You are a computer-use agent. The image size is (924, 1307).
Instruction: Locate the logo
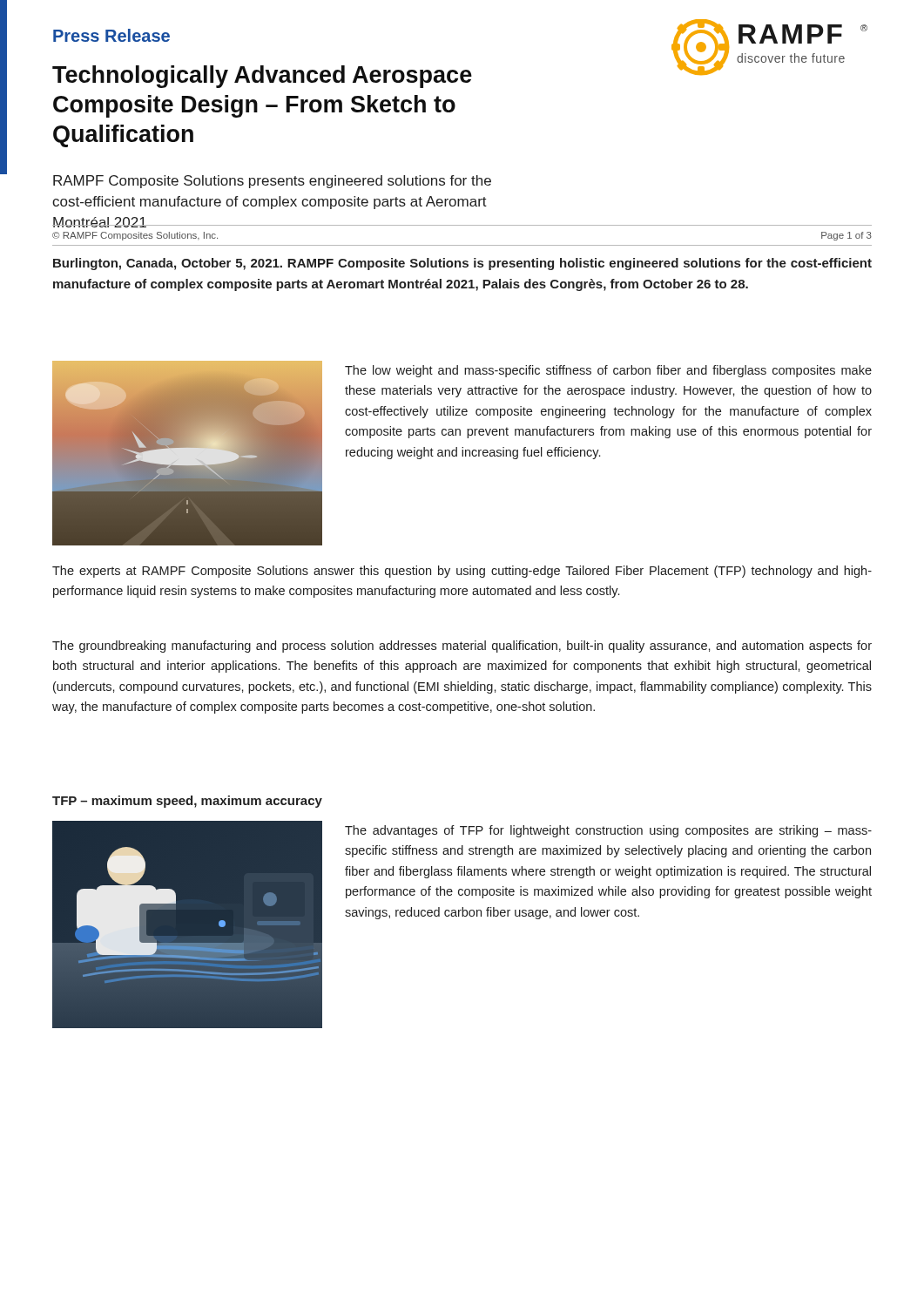click(x=772, y=50)
